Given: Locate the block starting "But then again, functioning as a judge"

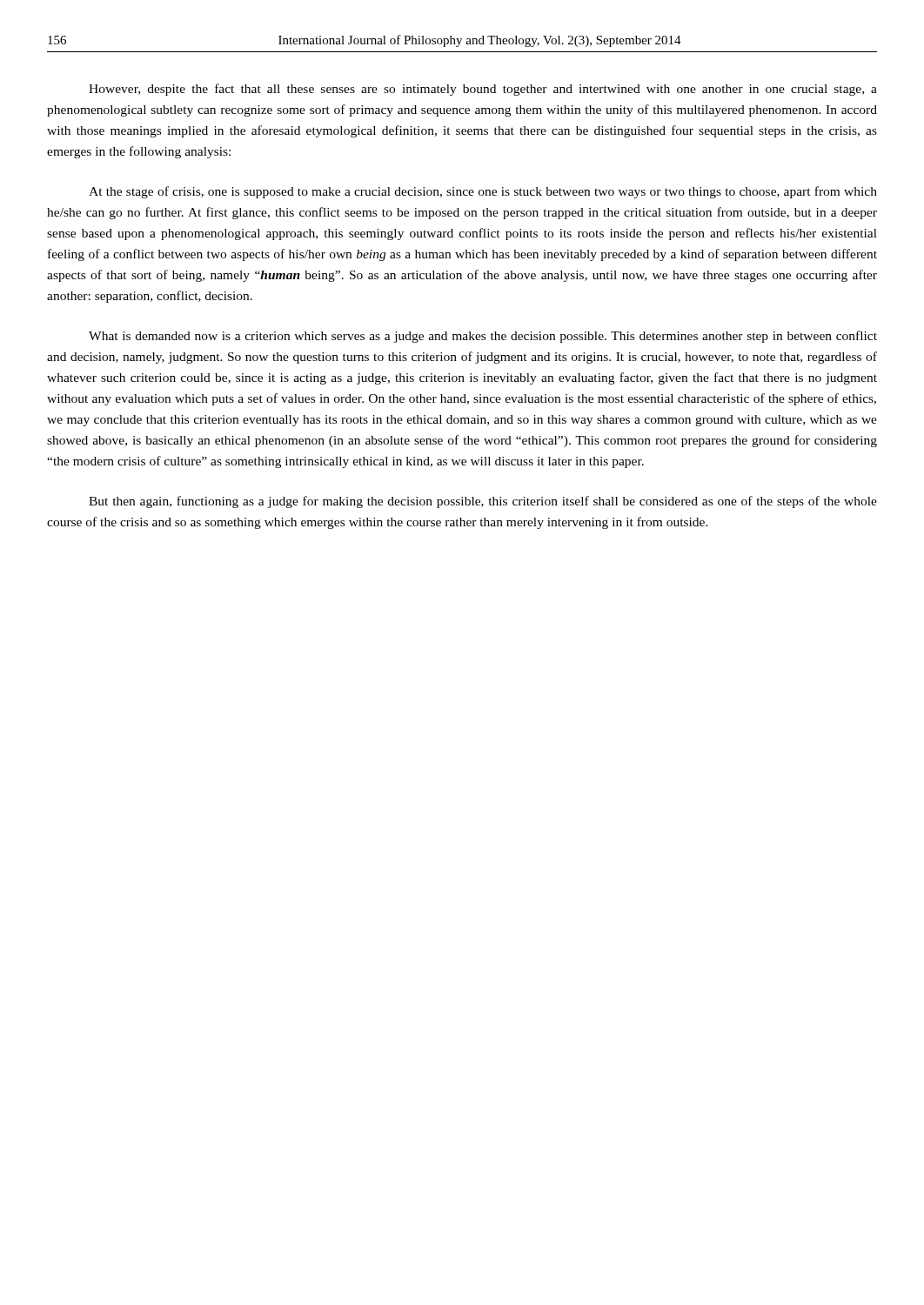Looking at the screenshot, I should (462, 511).
